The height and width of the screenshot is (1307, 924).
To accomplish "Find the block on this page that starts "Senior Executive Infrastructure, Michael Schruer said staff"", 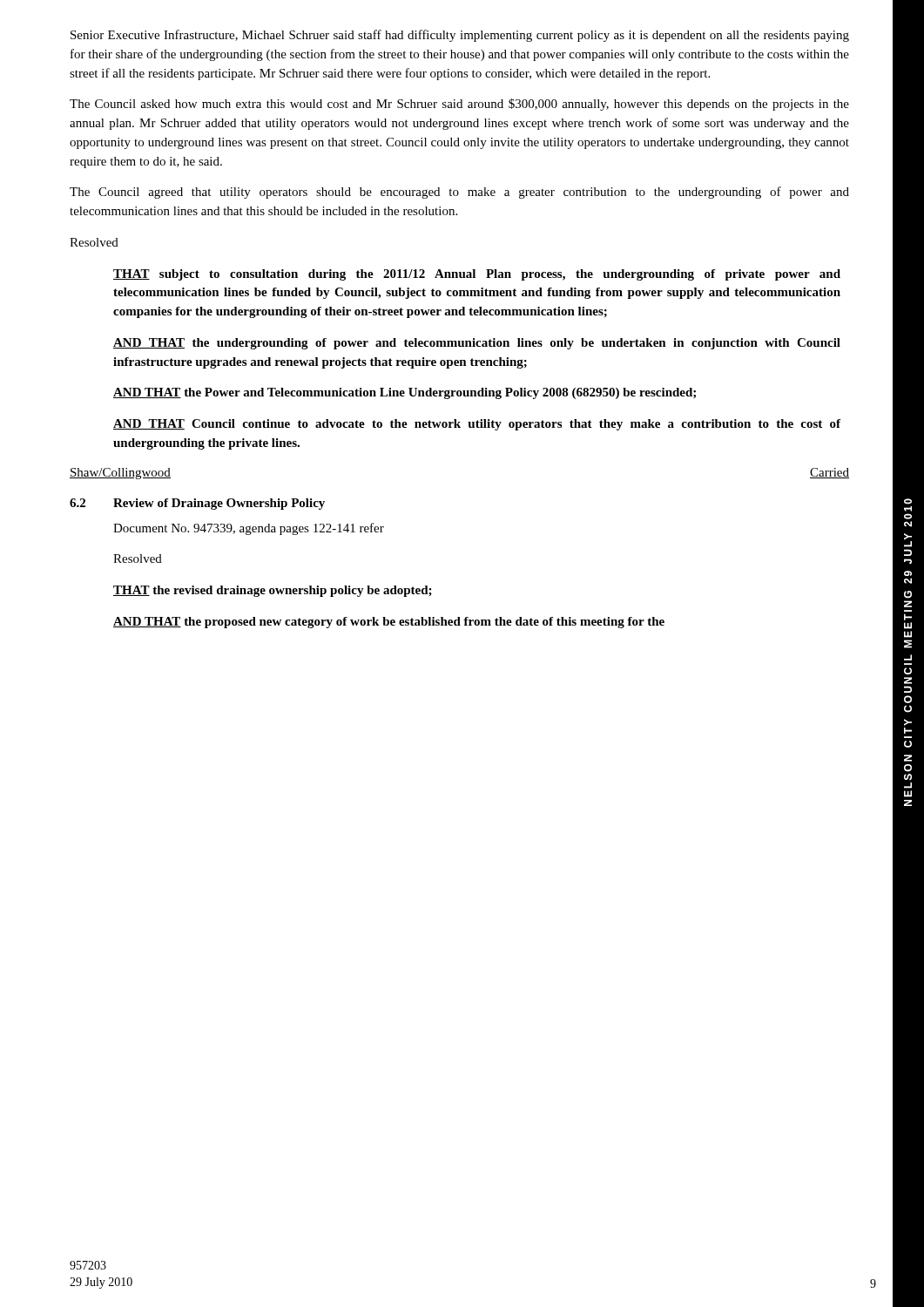I will click(459, 54).
